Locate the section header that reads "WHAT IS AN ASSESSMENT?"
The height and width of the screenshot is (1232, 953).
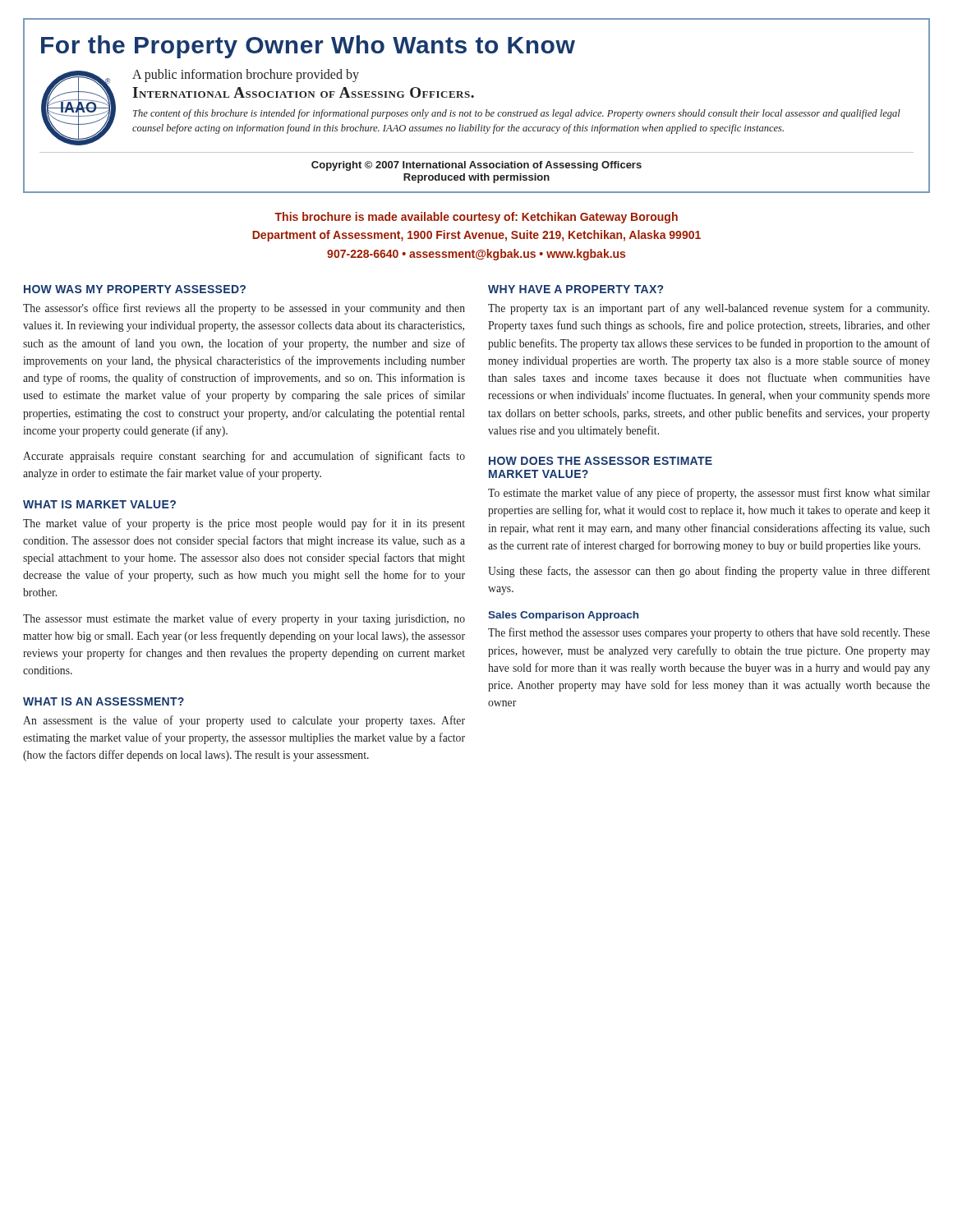[104, 701]
